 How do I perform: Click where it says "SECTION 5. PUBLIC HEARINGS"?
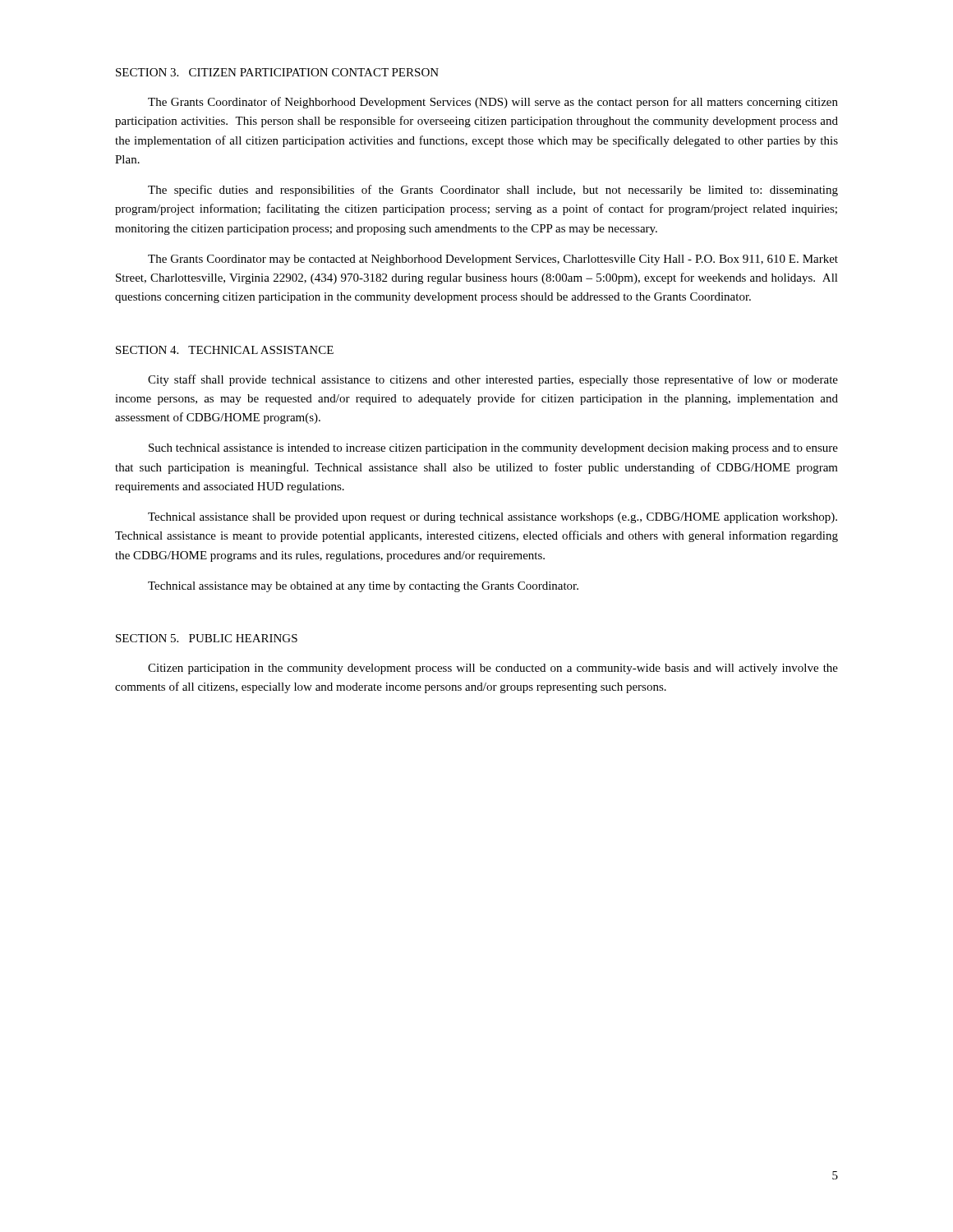click(206, 638)
